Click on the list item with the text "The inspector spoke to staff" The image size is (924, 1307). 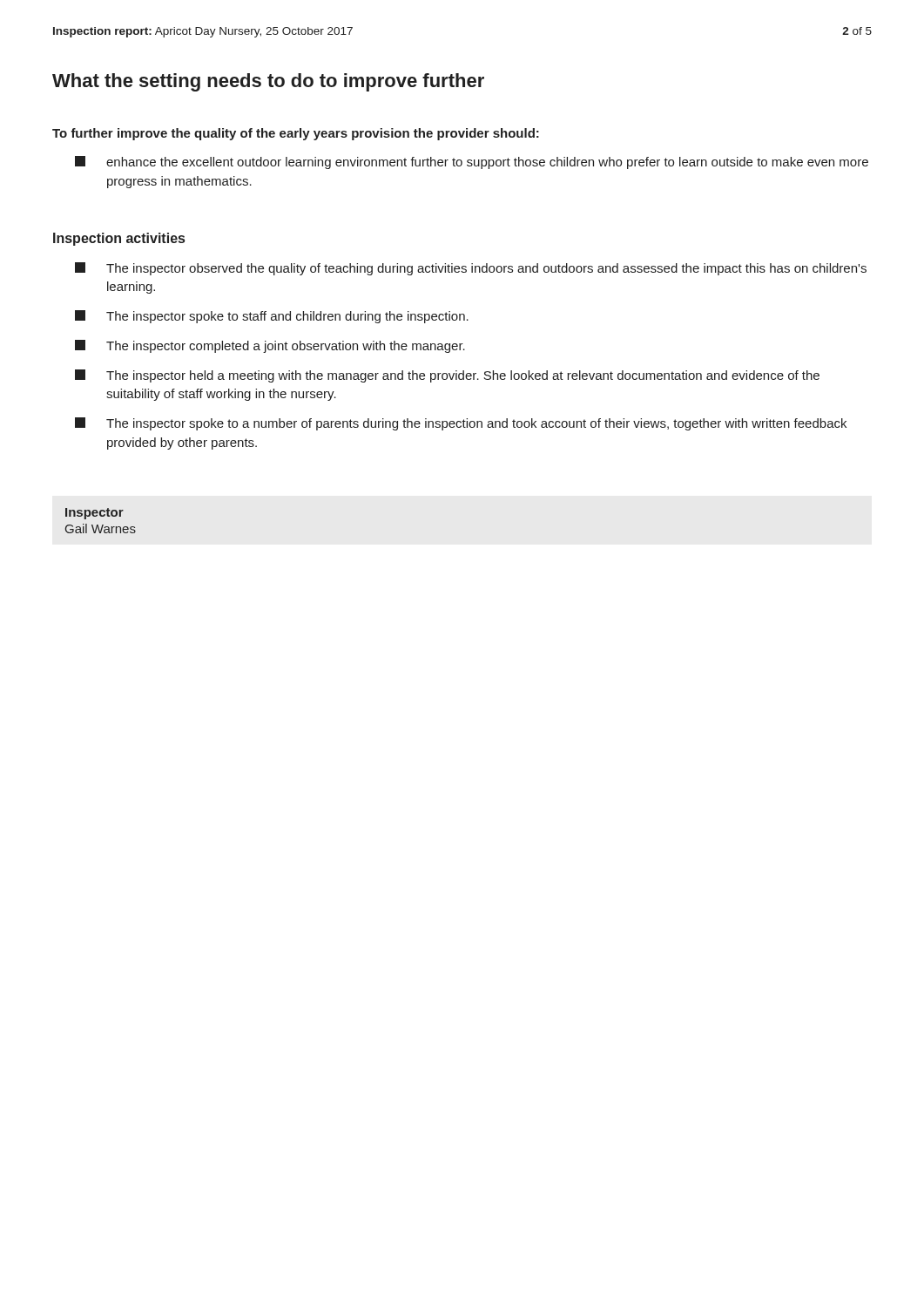470,316
